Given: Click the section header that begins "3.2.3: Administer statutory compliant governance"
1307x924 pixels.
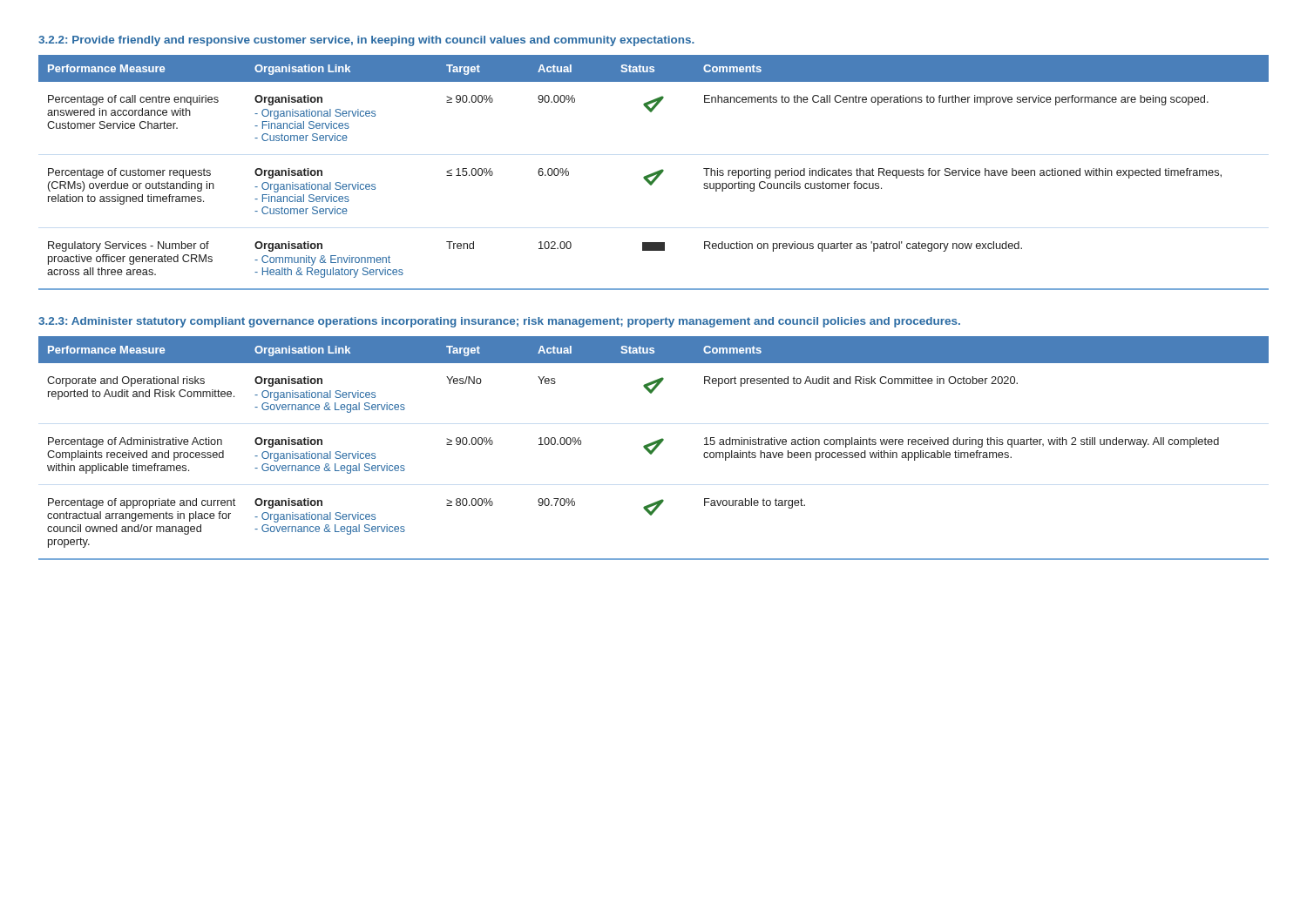Looking at the screenshot, I should pyautogui.click(x=500, y=321).
